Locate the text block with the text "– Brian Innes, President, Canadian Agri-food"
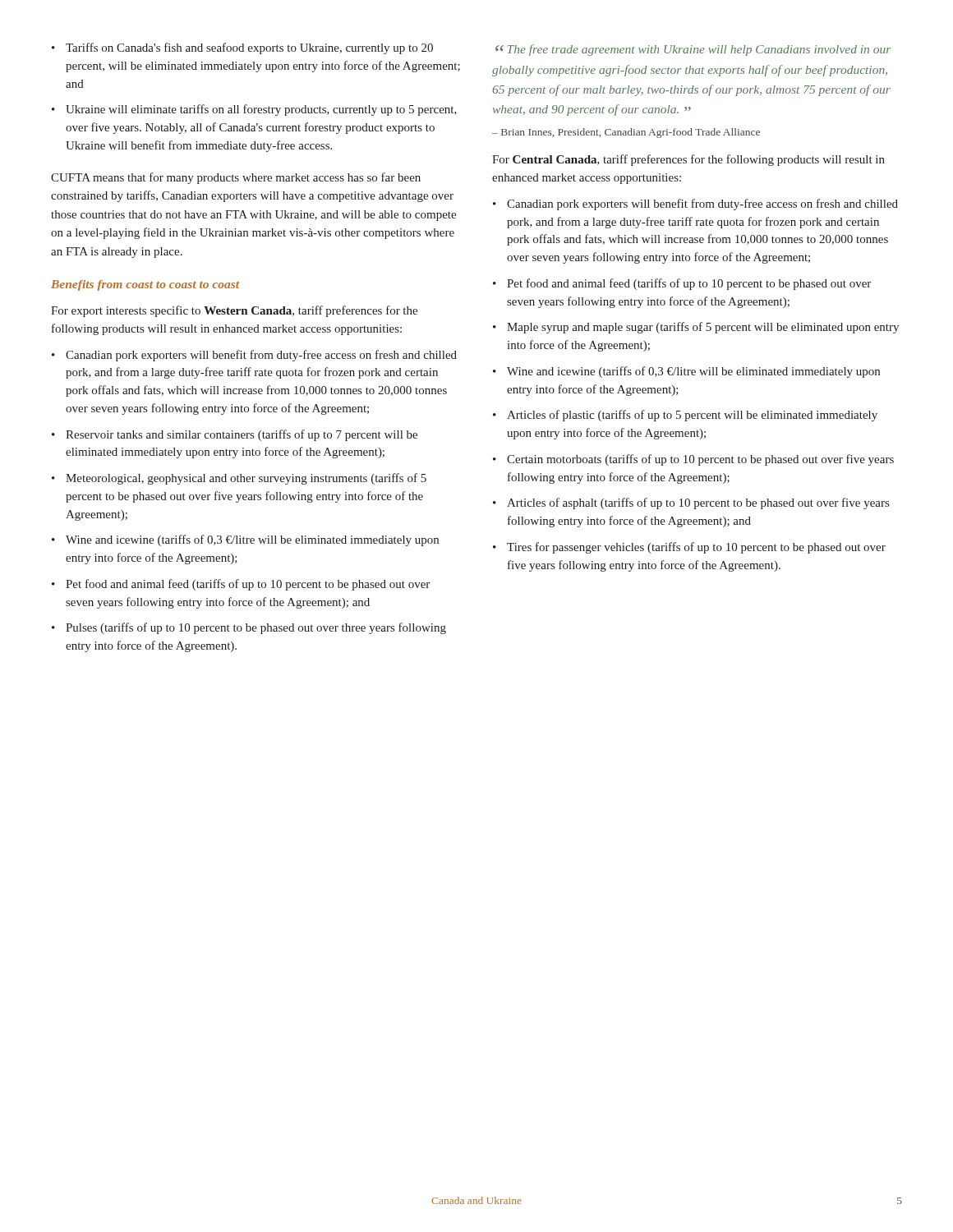 click(626, 132)
